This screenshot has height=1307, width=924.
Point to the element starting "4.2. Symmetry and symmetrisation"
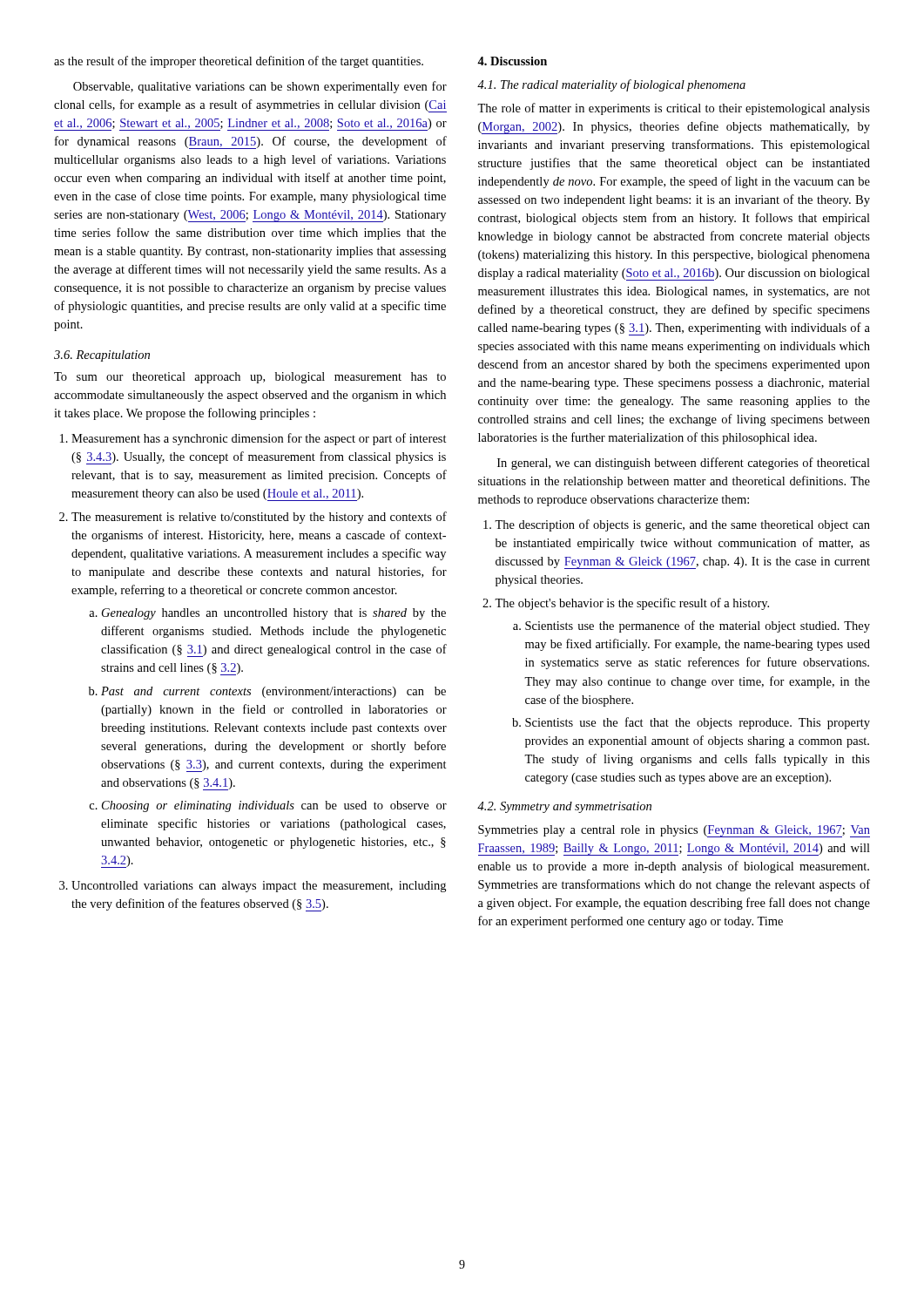(x=565, y=806)
